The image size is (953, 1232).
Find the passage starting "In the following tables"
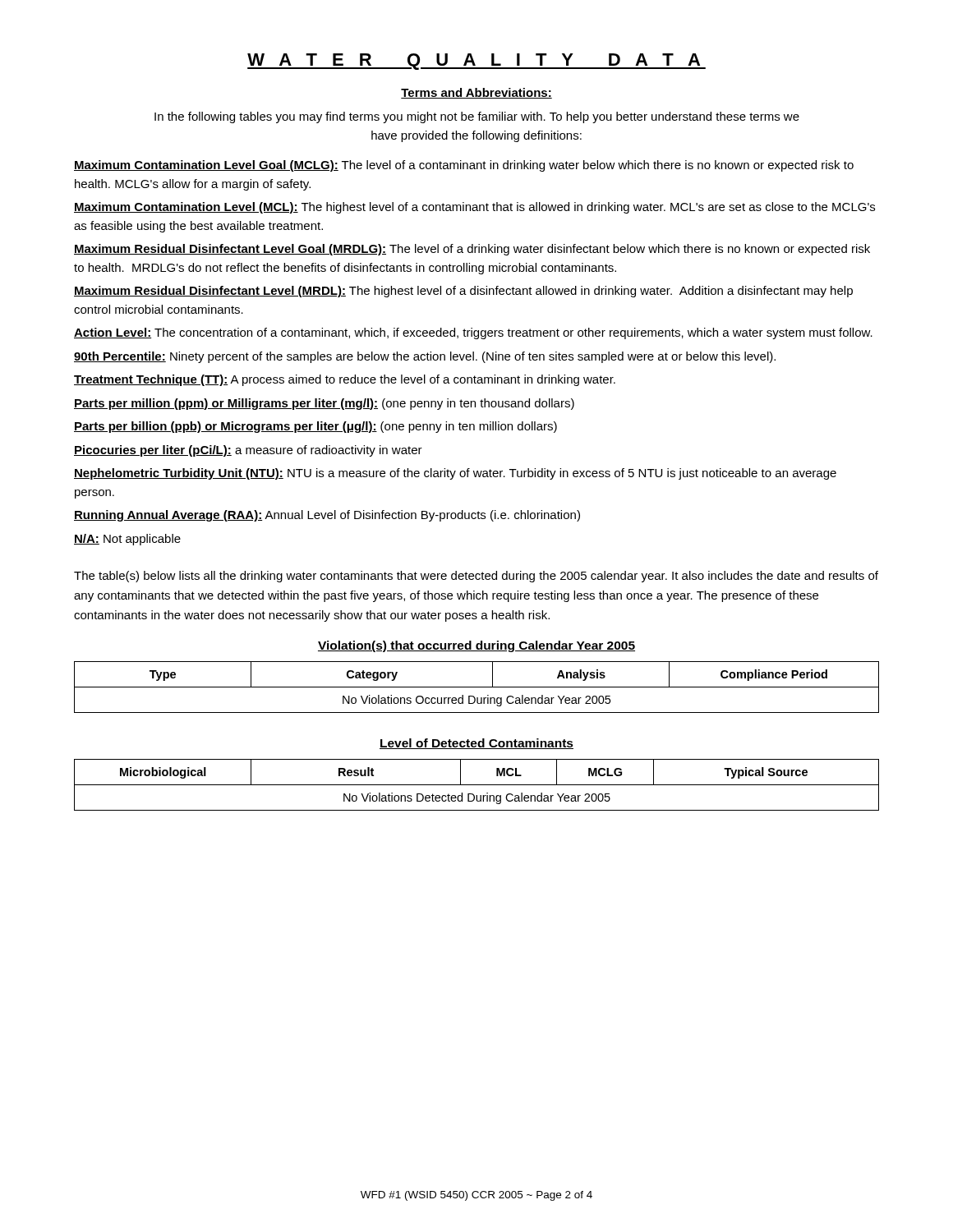[x=476, y=125]
